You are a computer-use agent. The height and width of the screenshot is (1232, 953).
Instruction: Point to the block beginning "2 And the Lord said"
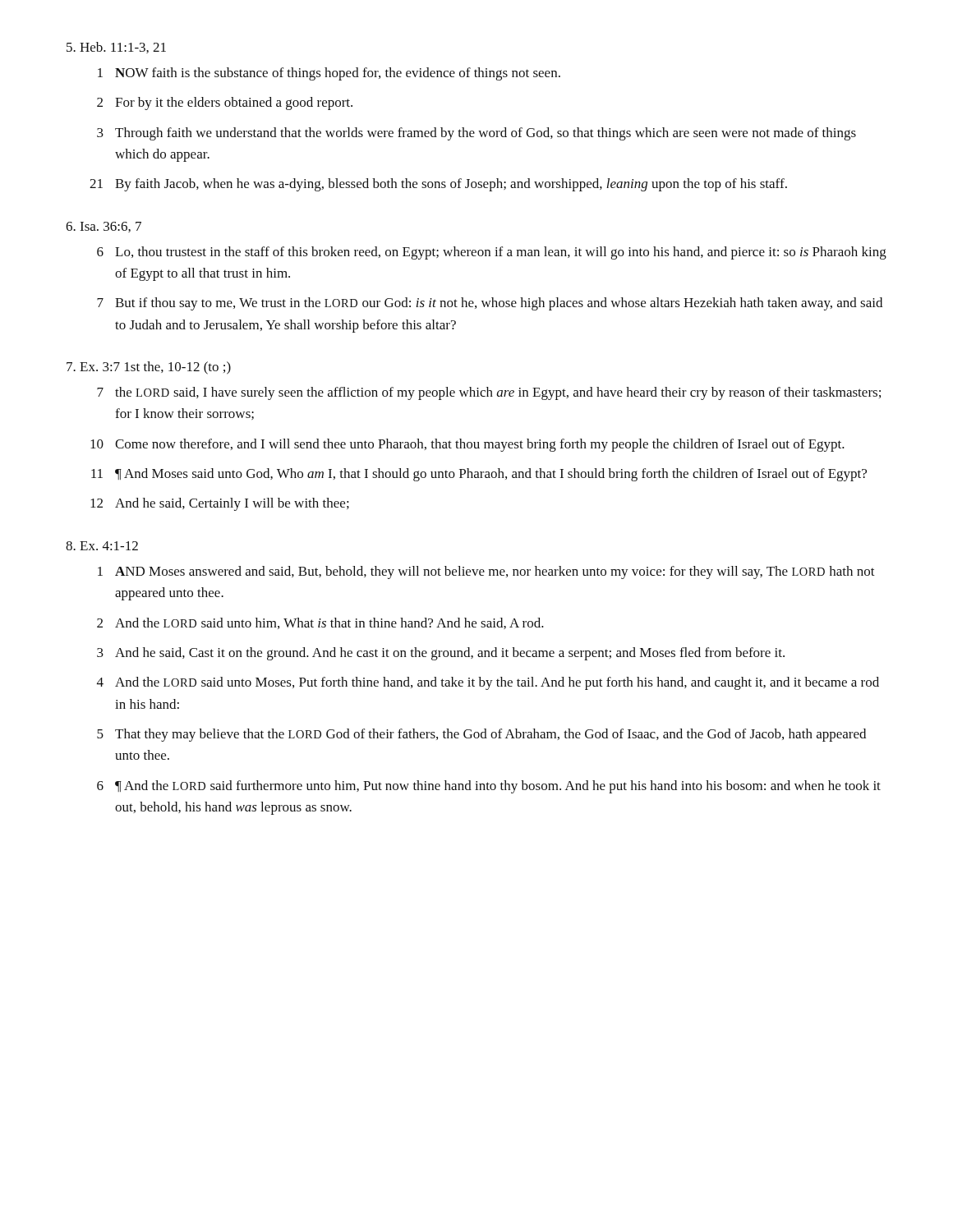point(476,623)
